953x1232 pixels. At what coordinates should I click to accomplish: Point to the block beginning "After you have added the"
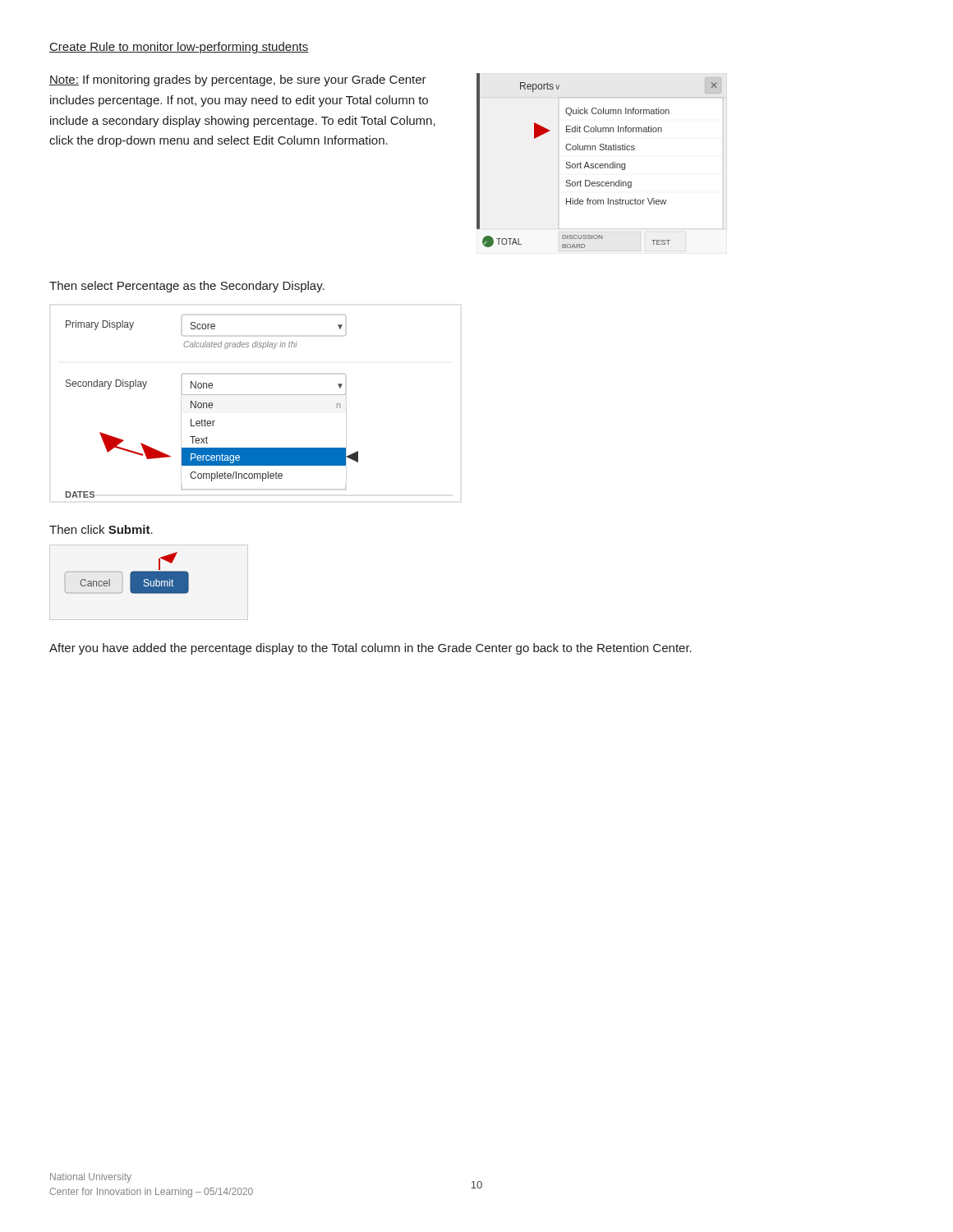pos(371,648)
